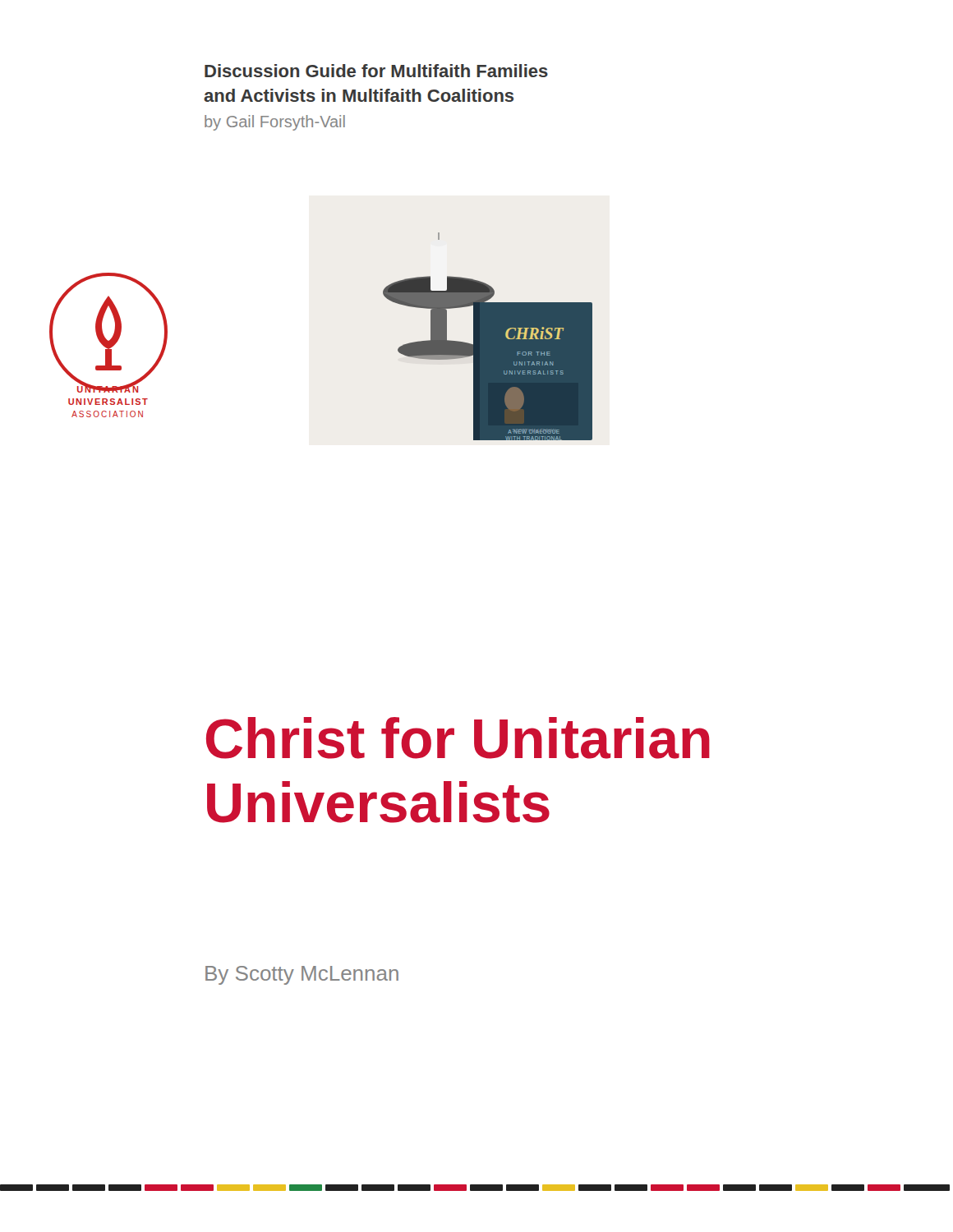
Task: Locate the text starting "By Scotty McLennan"
Action: 409,974
